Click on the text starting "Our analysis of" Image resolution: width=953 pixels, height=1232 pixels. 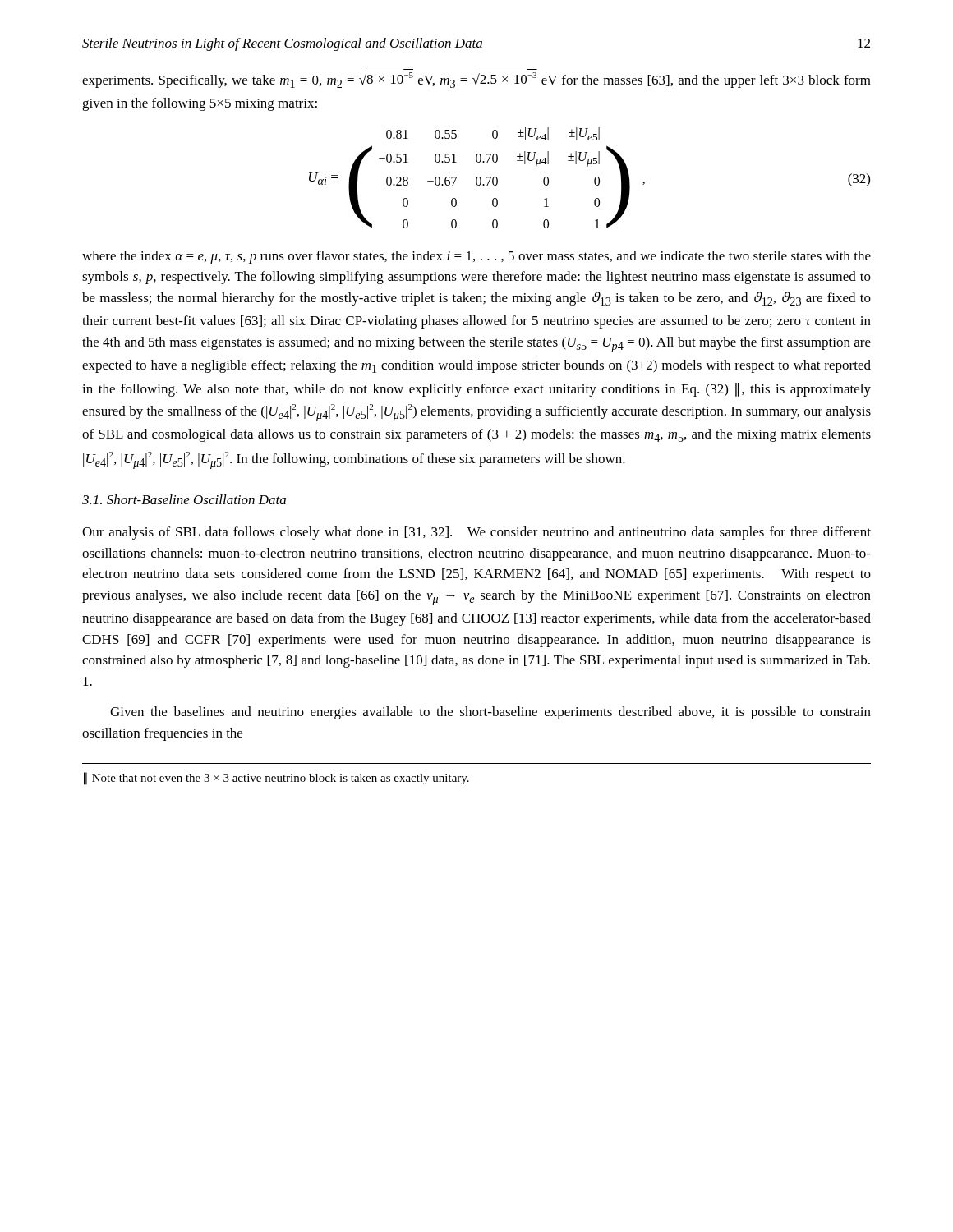tap(476, 633)
